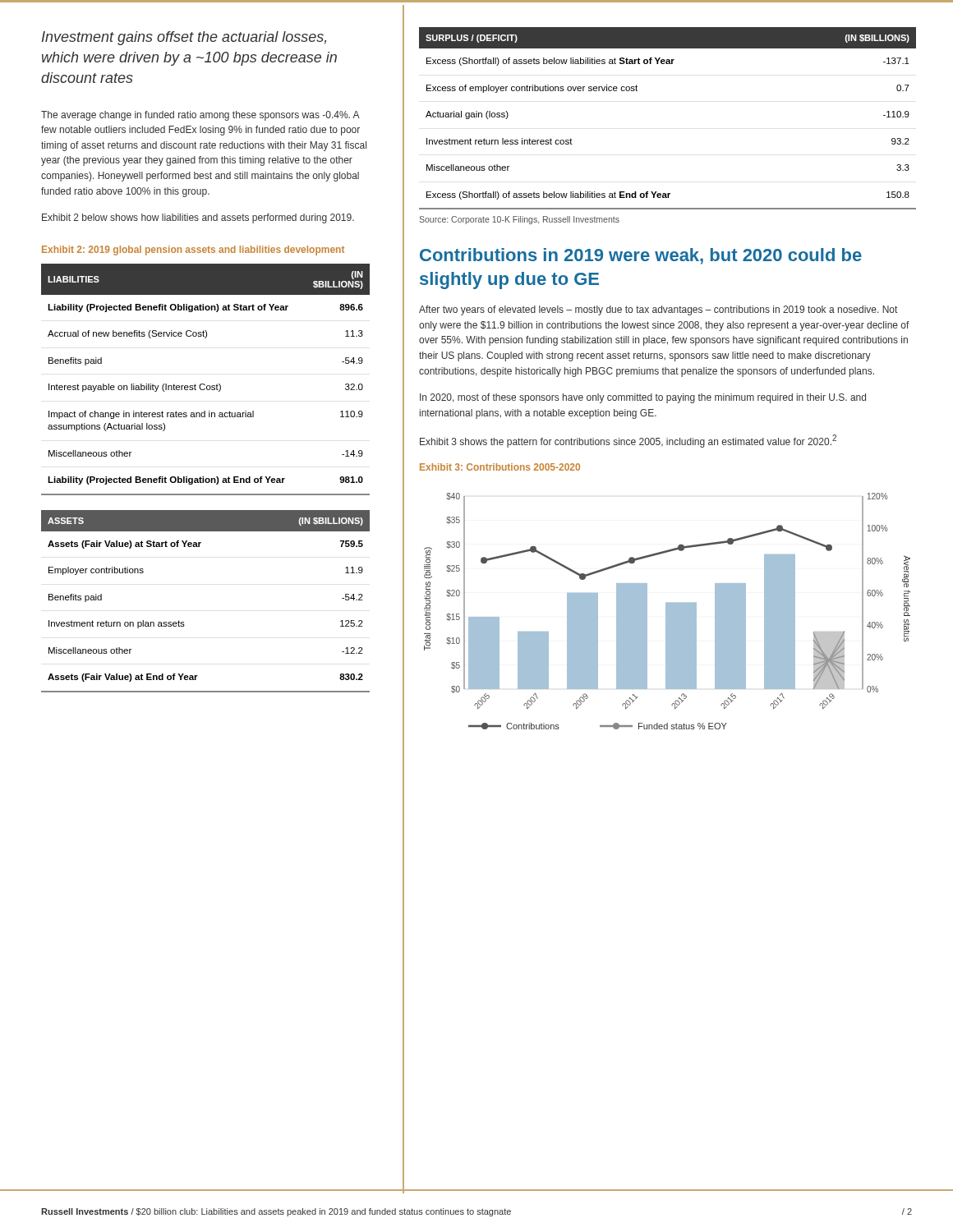
Task: Click on the table containing "Interest payable on liability (Interest"
Action: click(205, 379)
